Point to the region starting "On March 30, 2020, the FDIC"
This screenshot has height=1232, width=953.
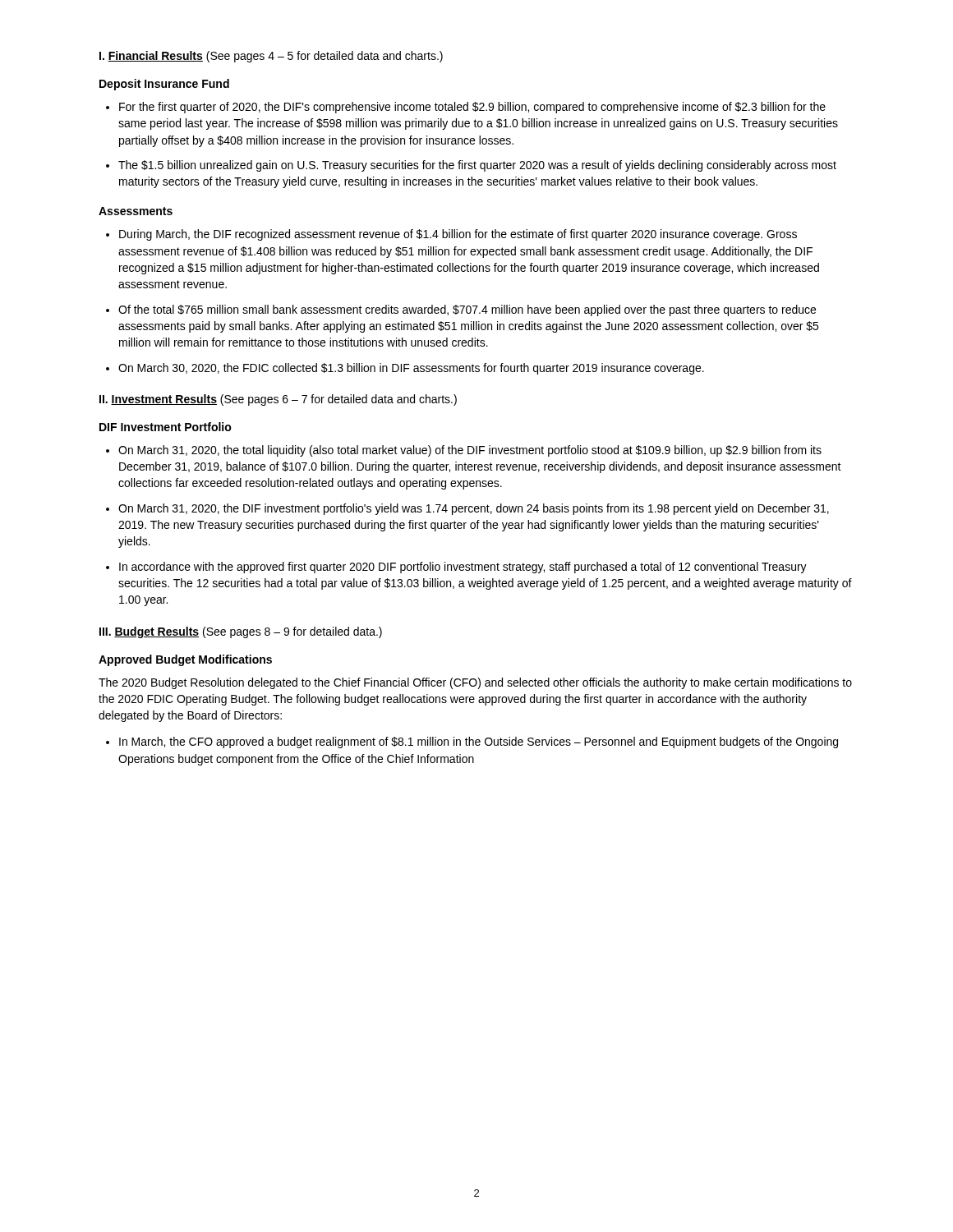pos(411,368)
